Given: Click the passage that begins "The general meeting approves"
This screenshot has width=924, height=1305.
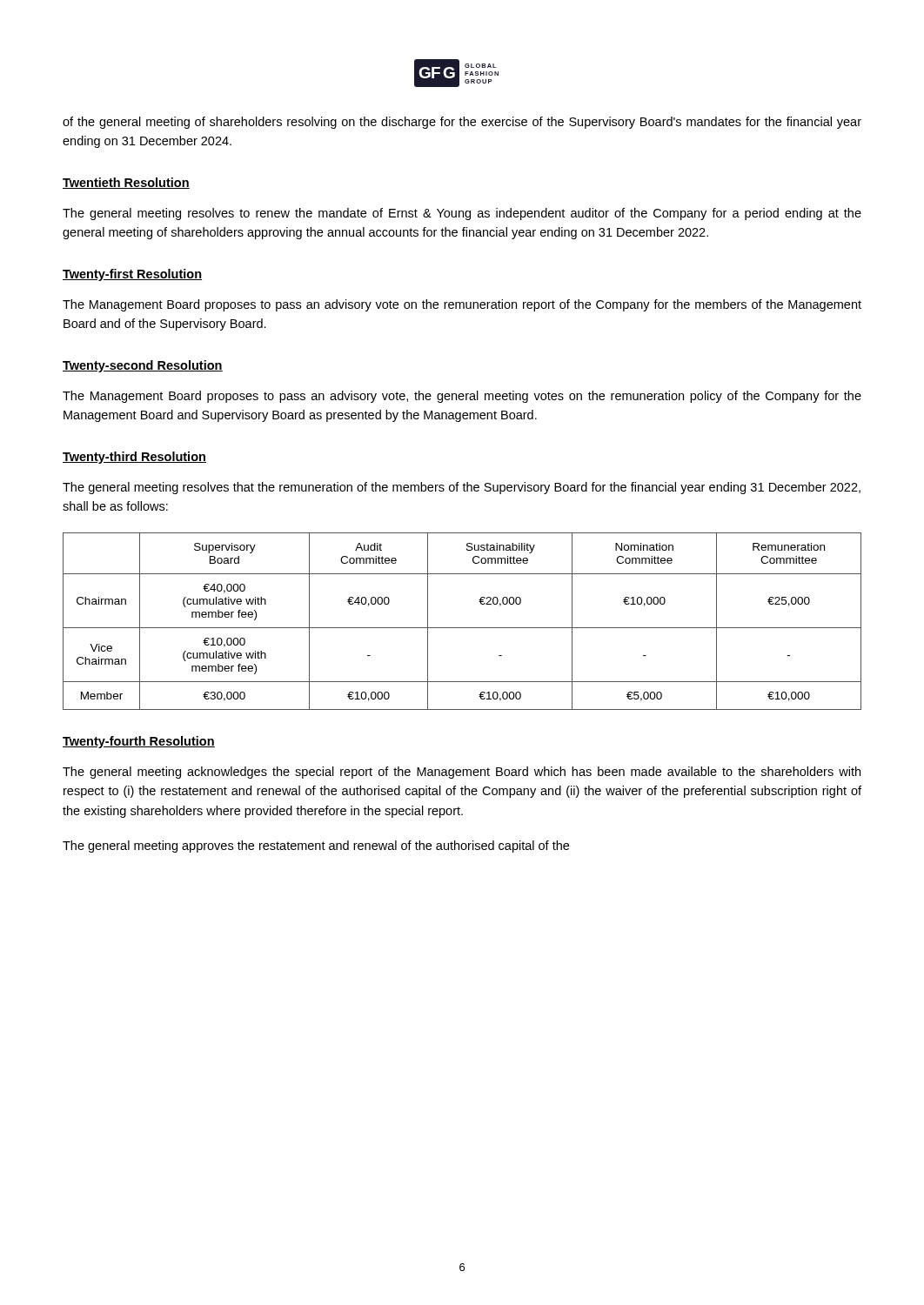Looking at the screenshot, I should click(316, 846).
